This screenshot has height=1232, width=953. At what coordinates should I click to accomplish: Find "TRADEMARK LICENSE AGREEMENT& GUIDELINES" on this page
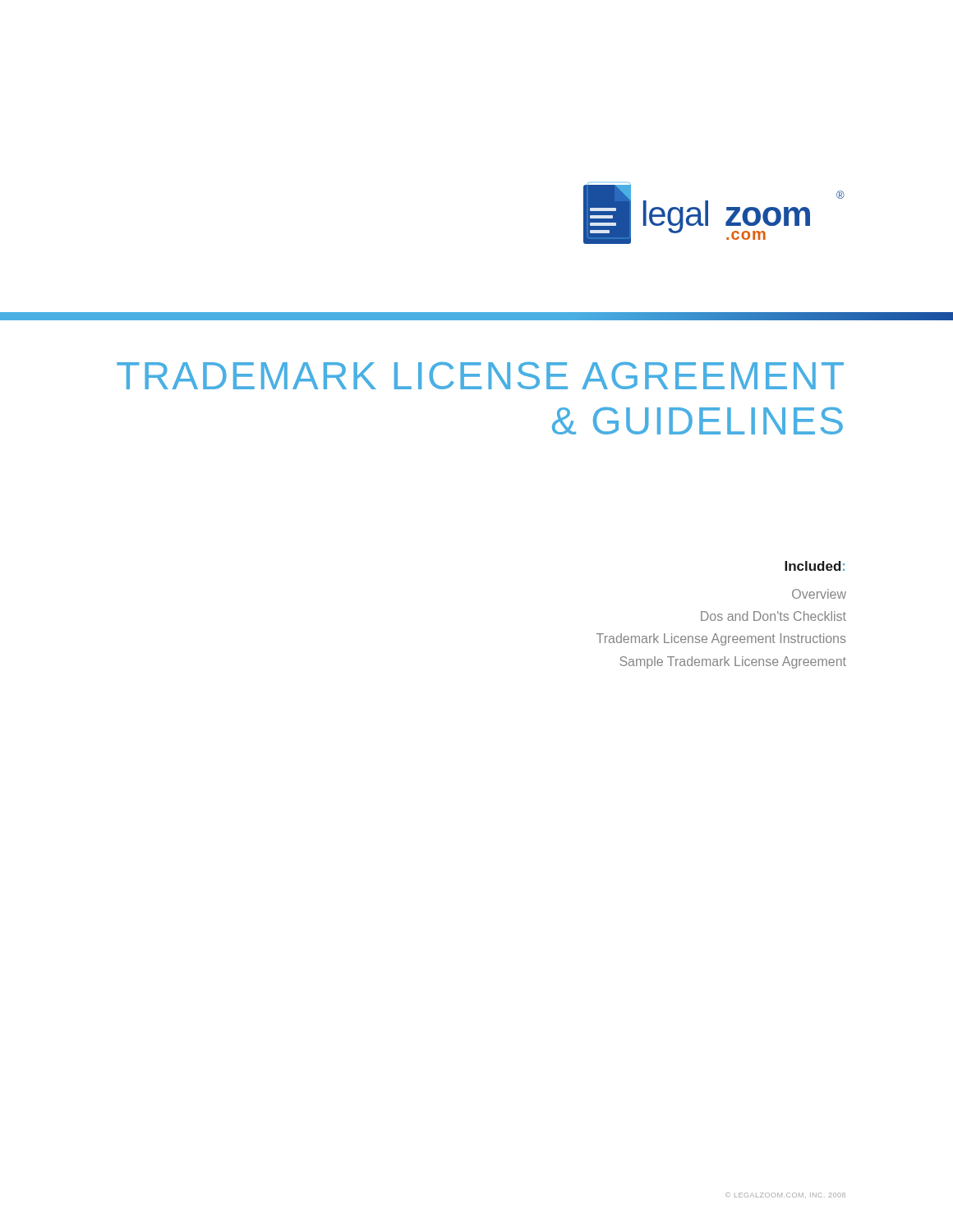coord(423,398)
